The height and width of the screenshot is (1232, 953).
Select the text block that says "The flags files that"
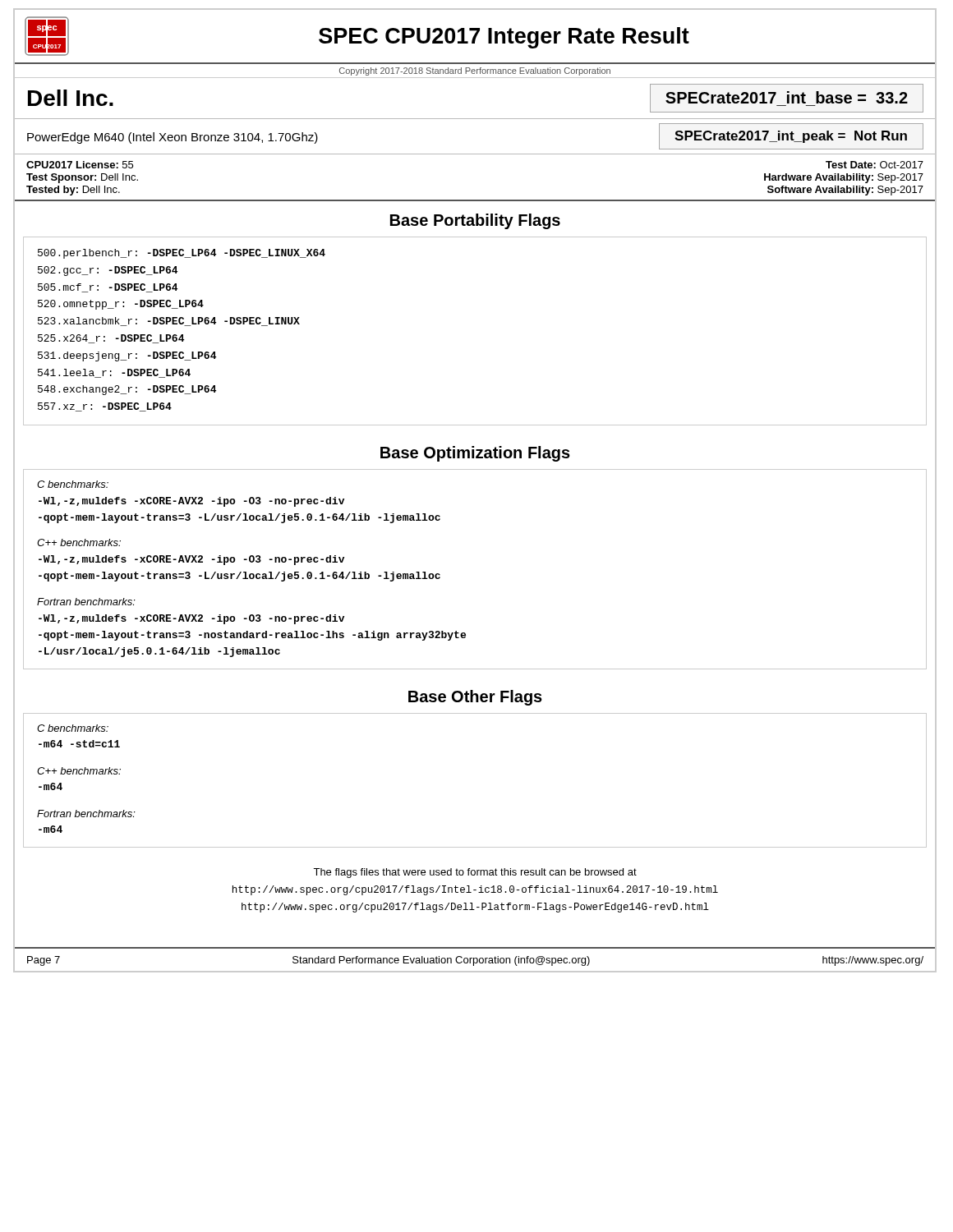pyautogui.click(x=475, y=890)
